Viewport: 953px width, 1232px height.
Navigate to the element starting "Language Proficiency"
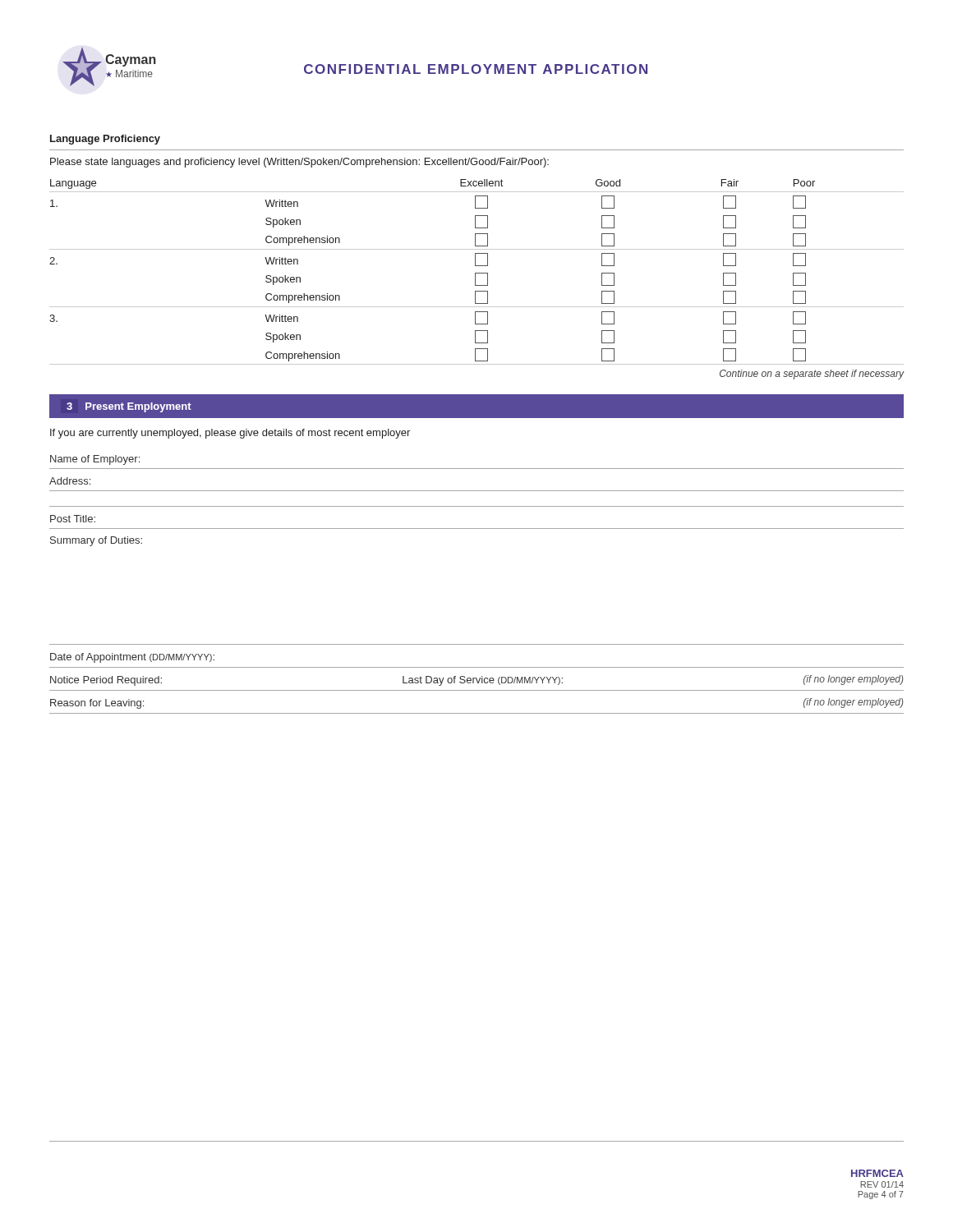point(105,138)
